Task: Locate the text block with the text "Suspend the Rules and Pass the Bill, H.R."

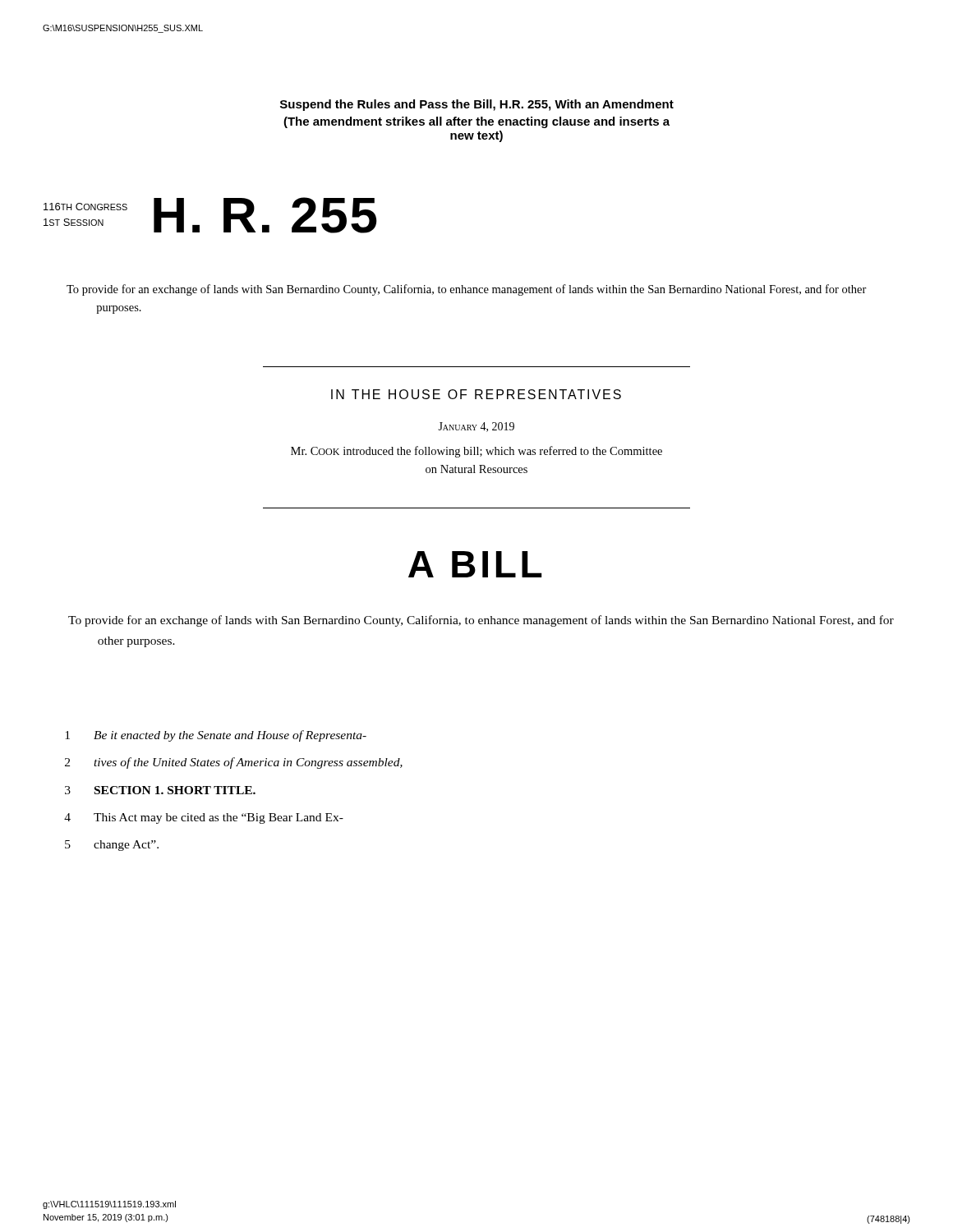Action: coord(476,120)
